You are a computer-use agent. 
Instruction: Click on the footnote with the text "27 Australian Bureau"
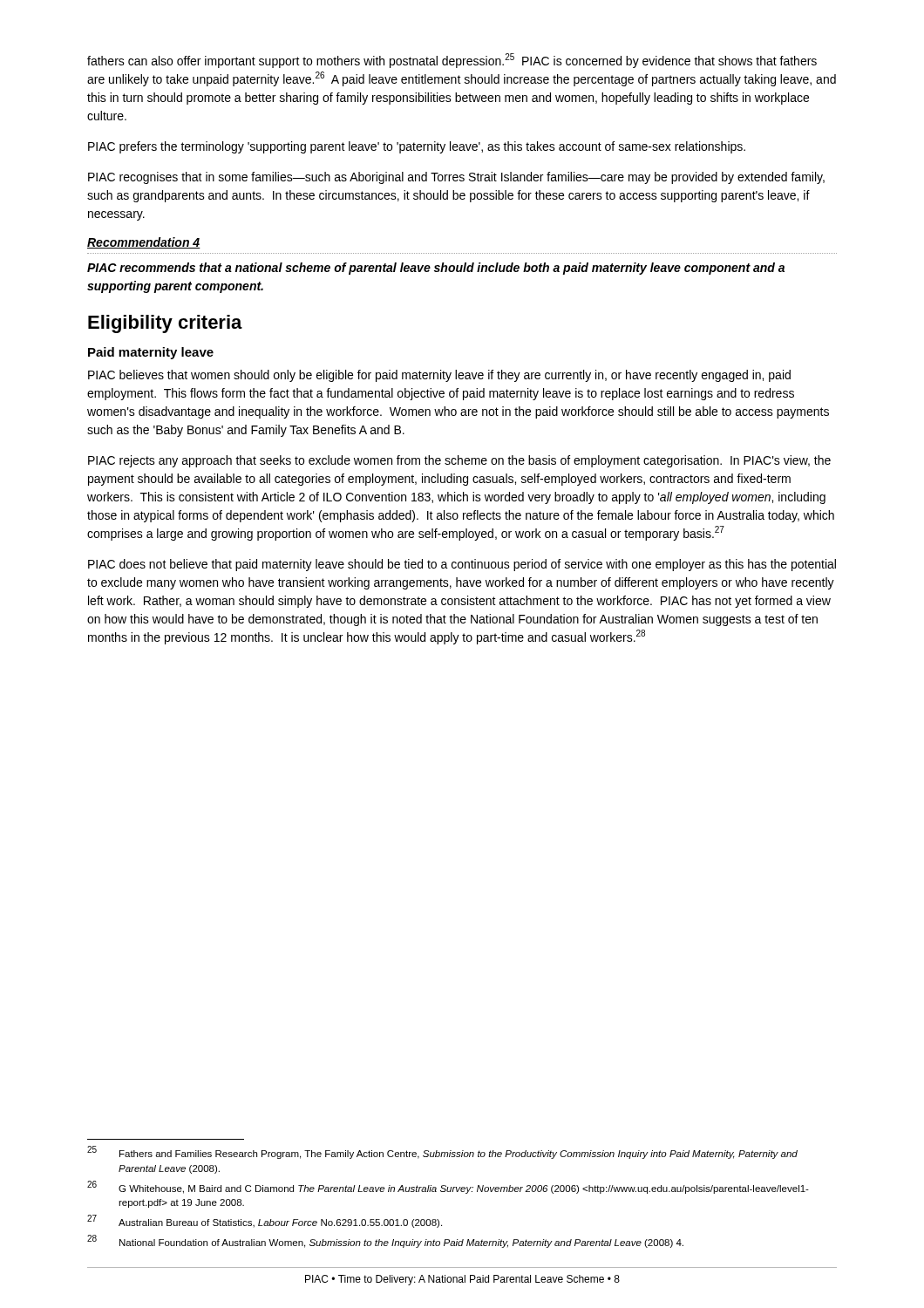point(265,1222)
